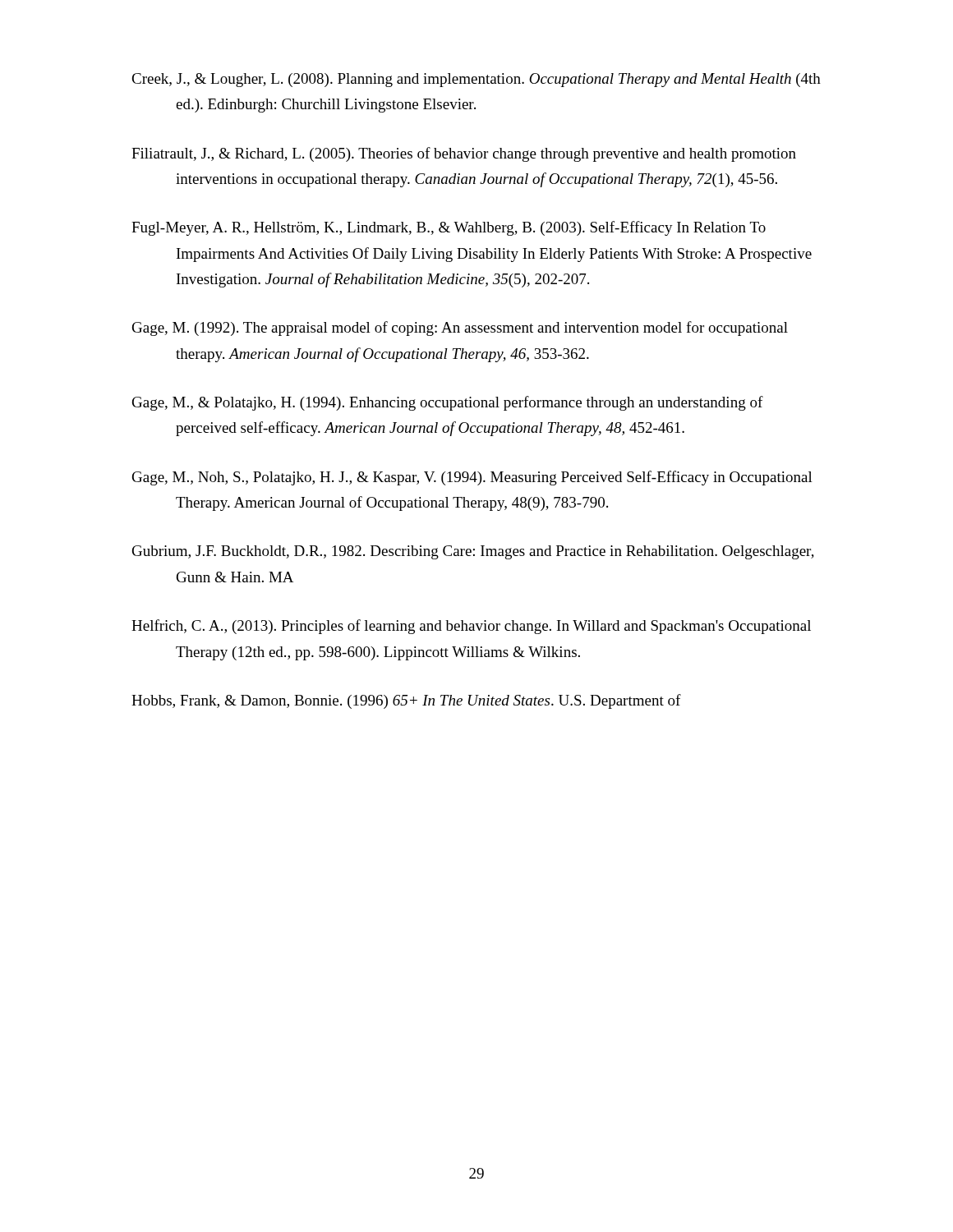Select the element starting "Fugl-Meyer, A. R., Hellström, K.,"
Image resolution: width=953 pixels, height=1232 pixels.
[x=472, y=253]
